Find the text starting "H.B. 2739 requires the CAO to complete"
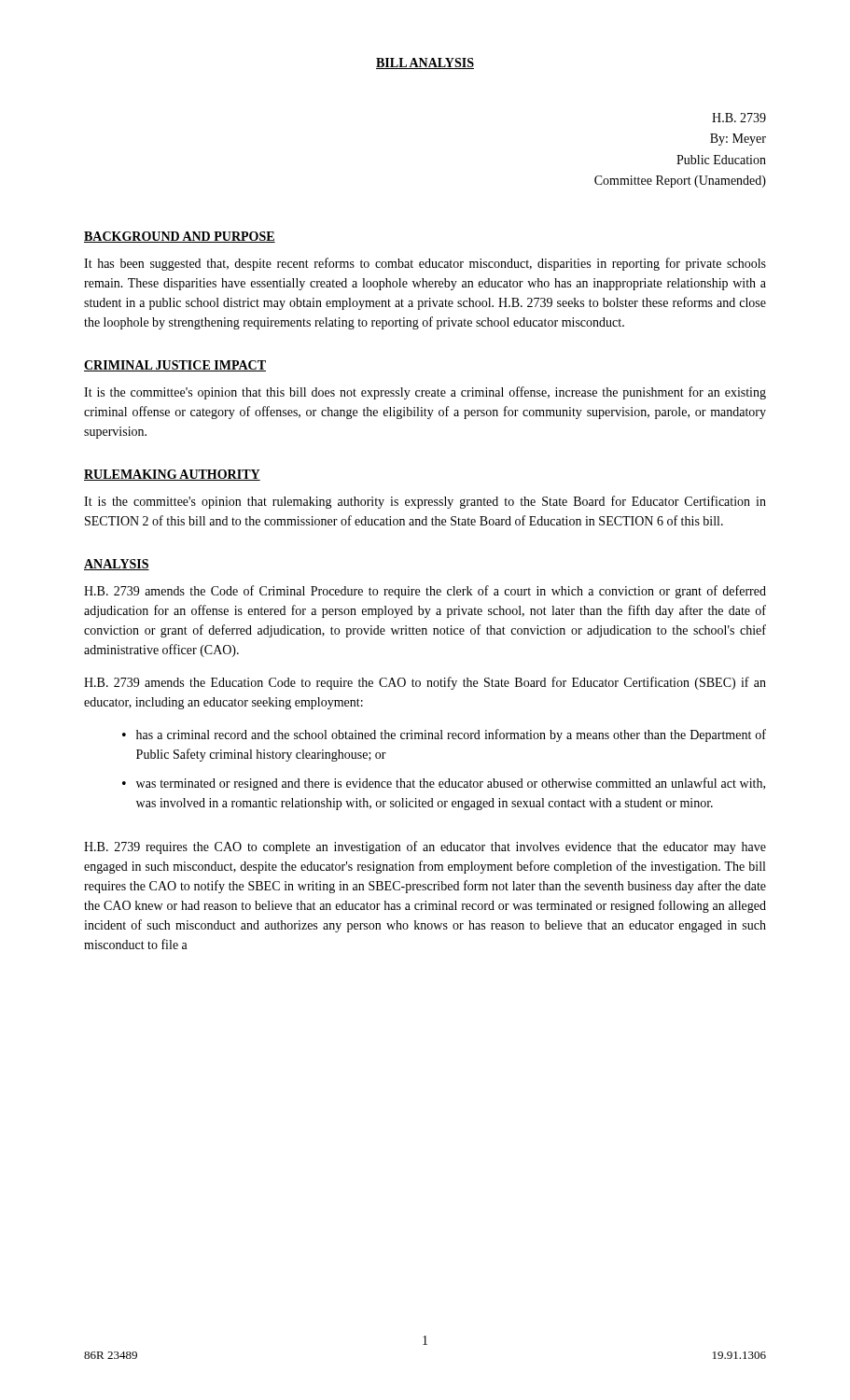The height and width of the screenshot is (1400, 850). pos(425,896)
